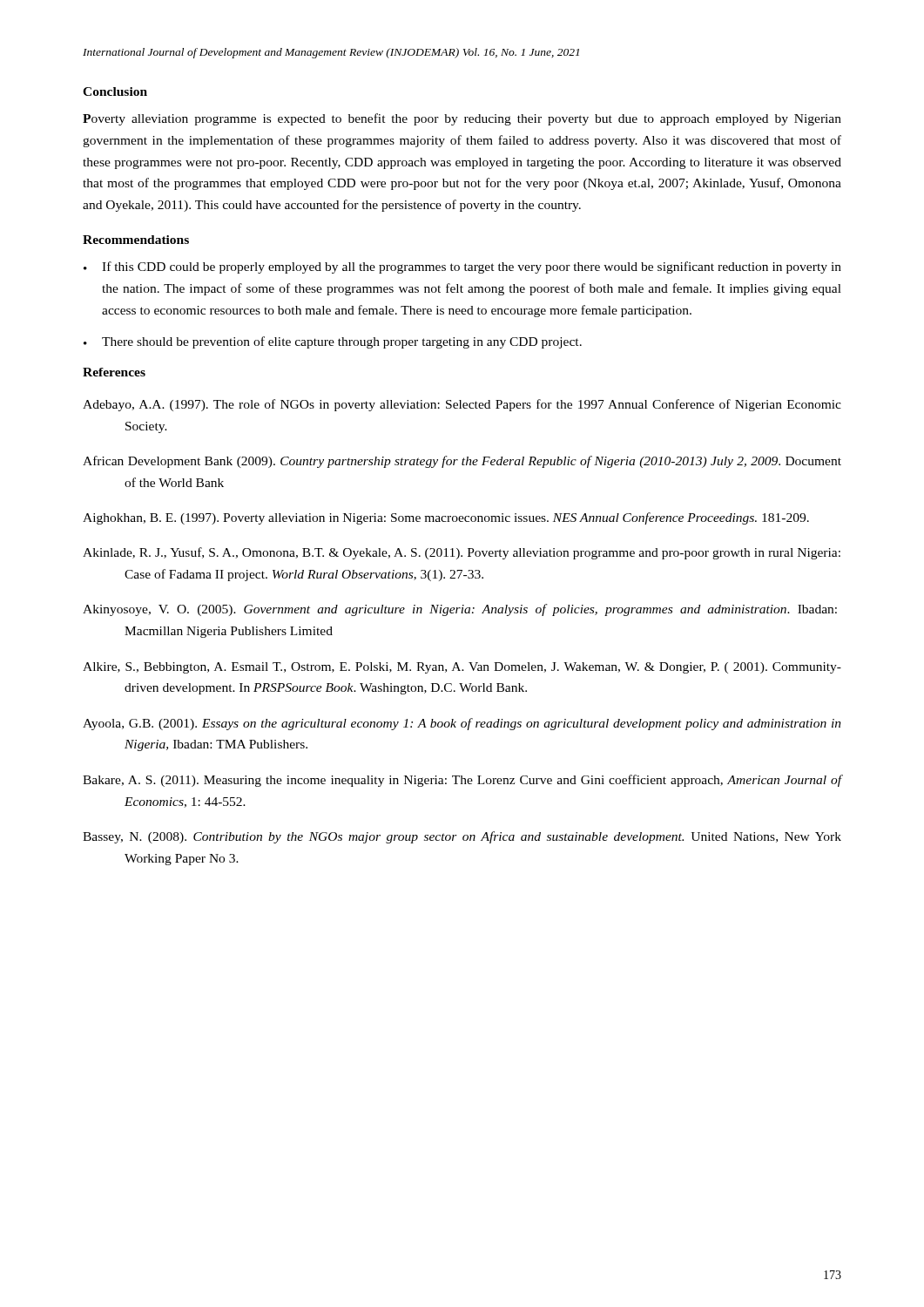Point to the block beginning "Bassey, N. (2008). Contribution"
The height and width of the screenshot is (1307, 924).
coord(462,847)
